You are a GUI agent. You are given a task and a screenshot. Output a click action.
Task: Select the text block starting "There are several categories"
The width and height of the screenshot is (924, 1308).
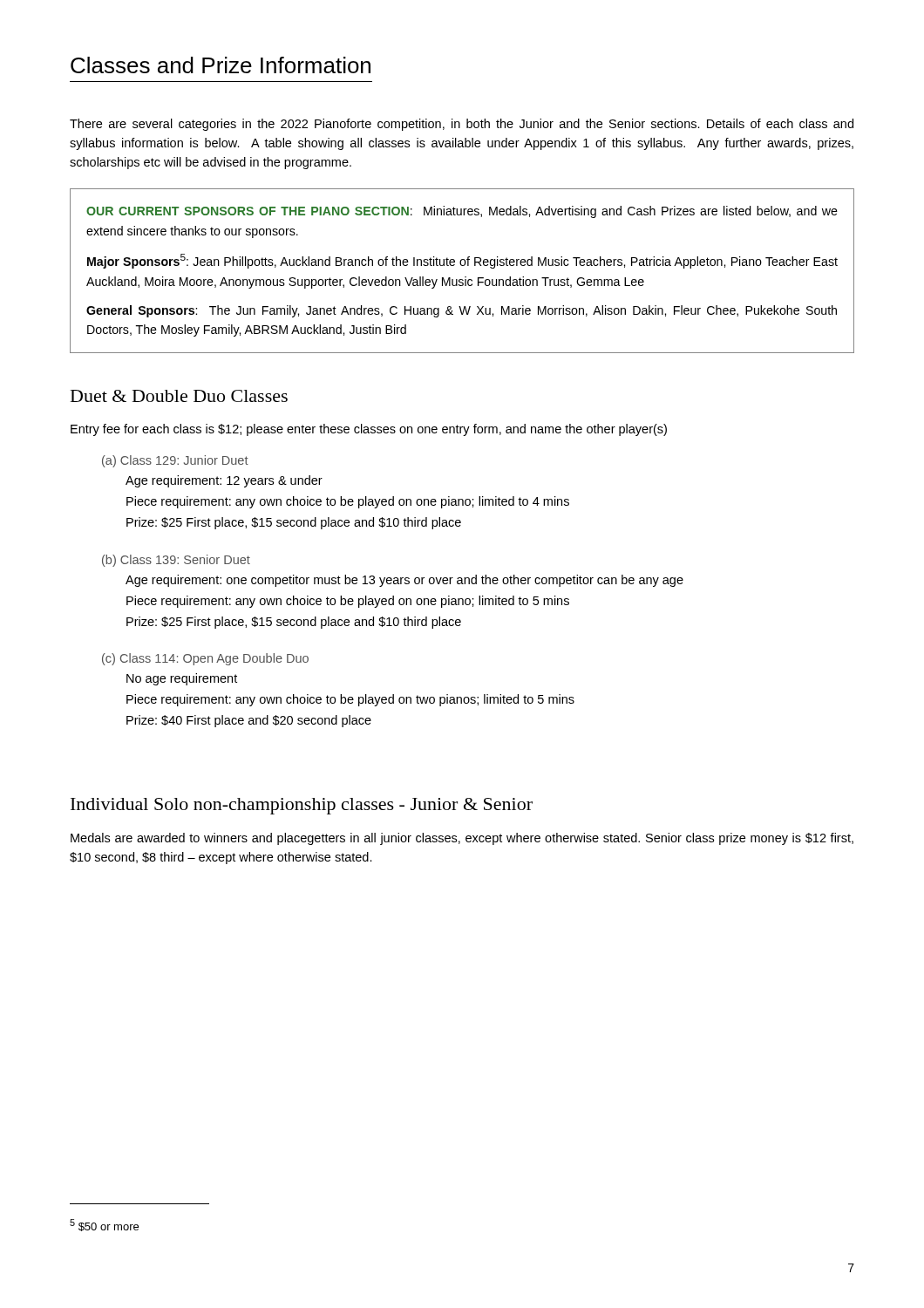click(x=462, y=143)
